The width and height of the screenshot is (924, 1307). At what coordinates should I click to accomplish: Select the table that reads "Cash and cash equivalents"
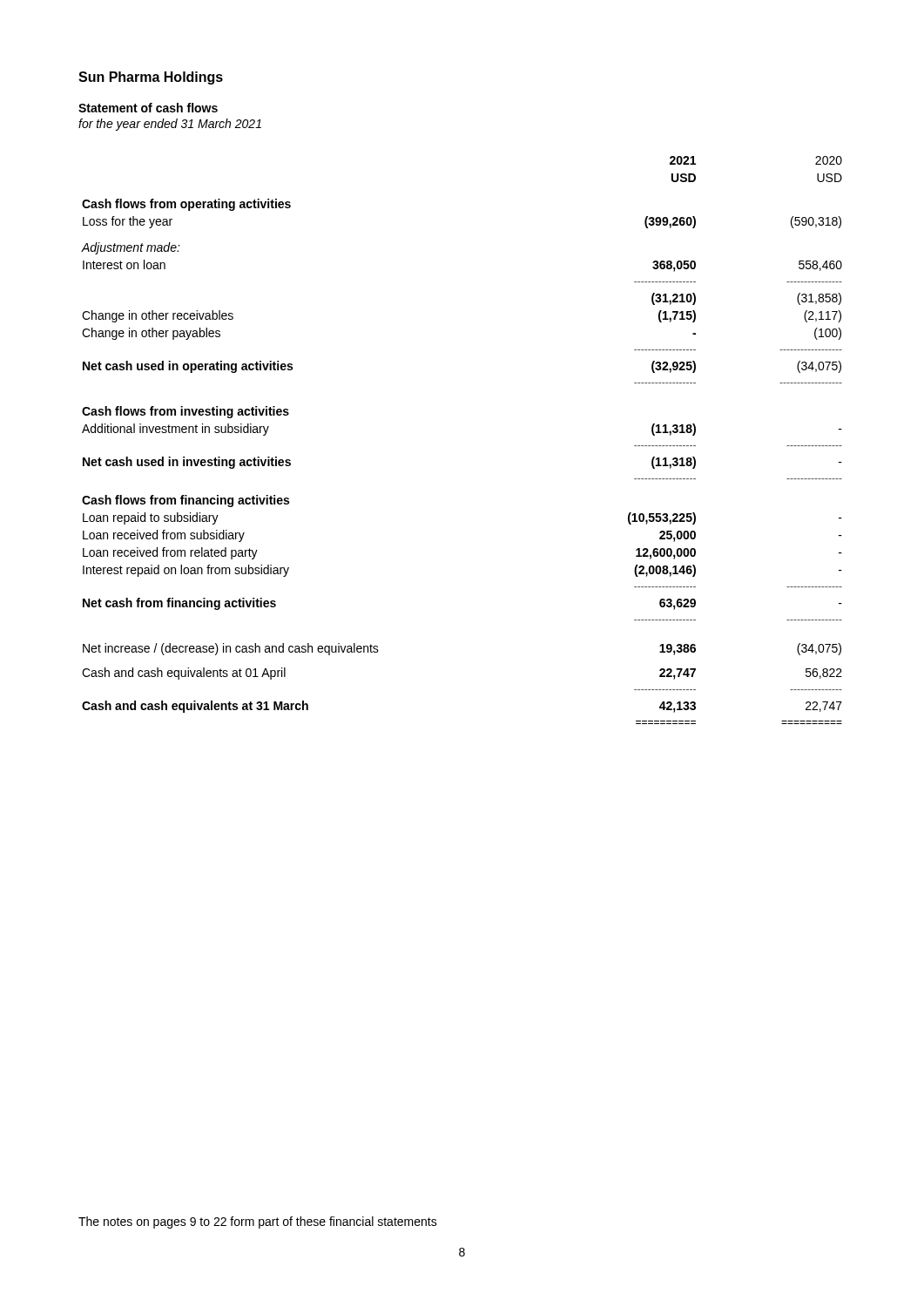462,441
